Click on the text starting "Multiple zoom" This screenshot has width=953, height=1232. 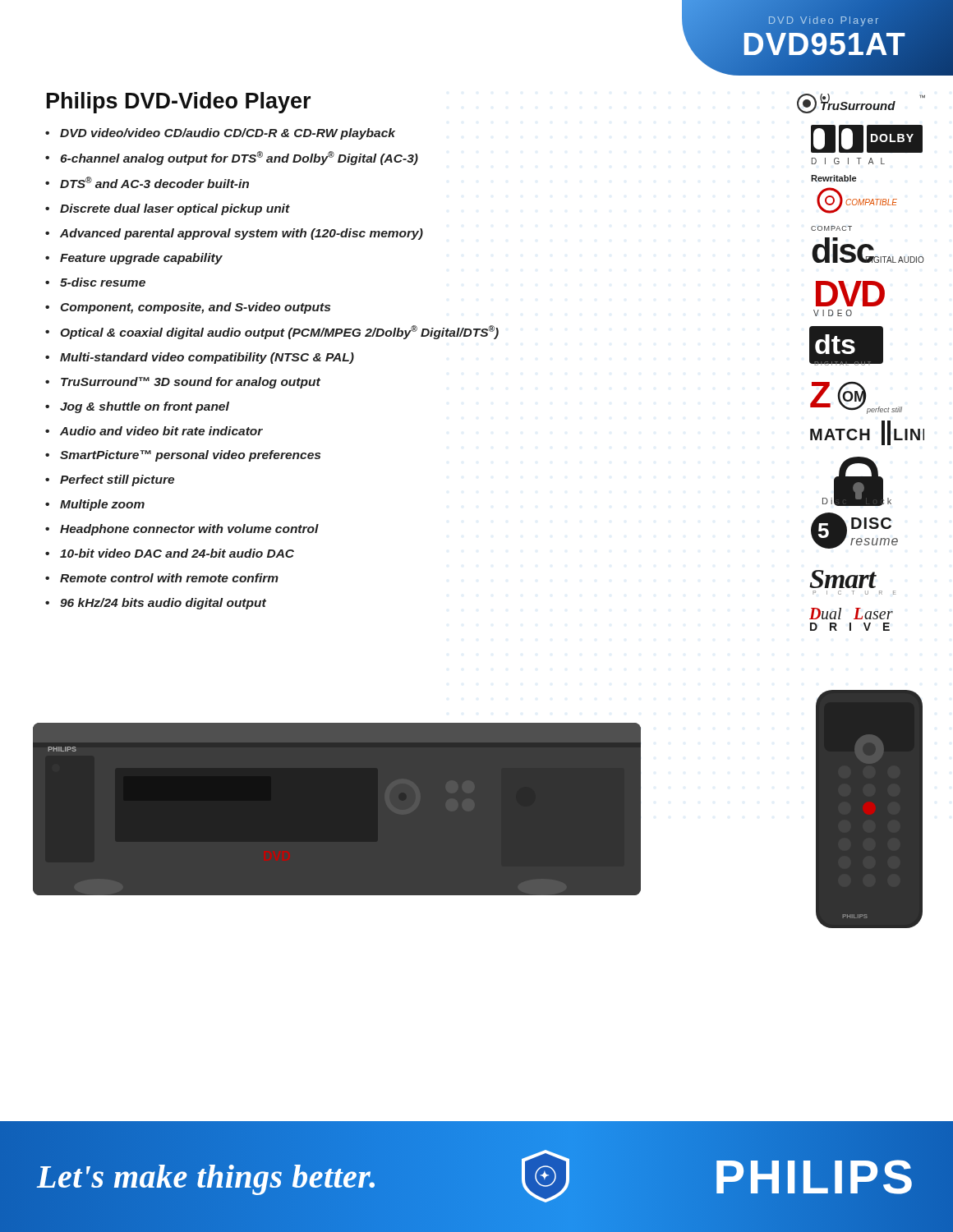(102, 504)
